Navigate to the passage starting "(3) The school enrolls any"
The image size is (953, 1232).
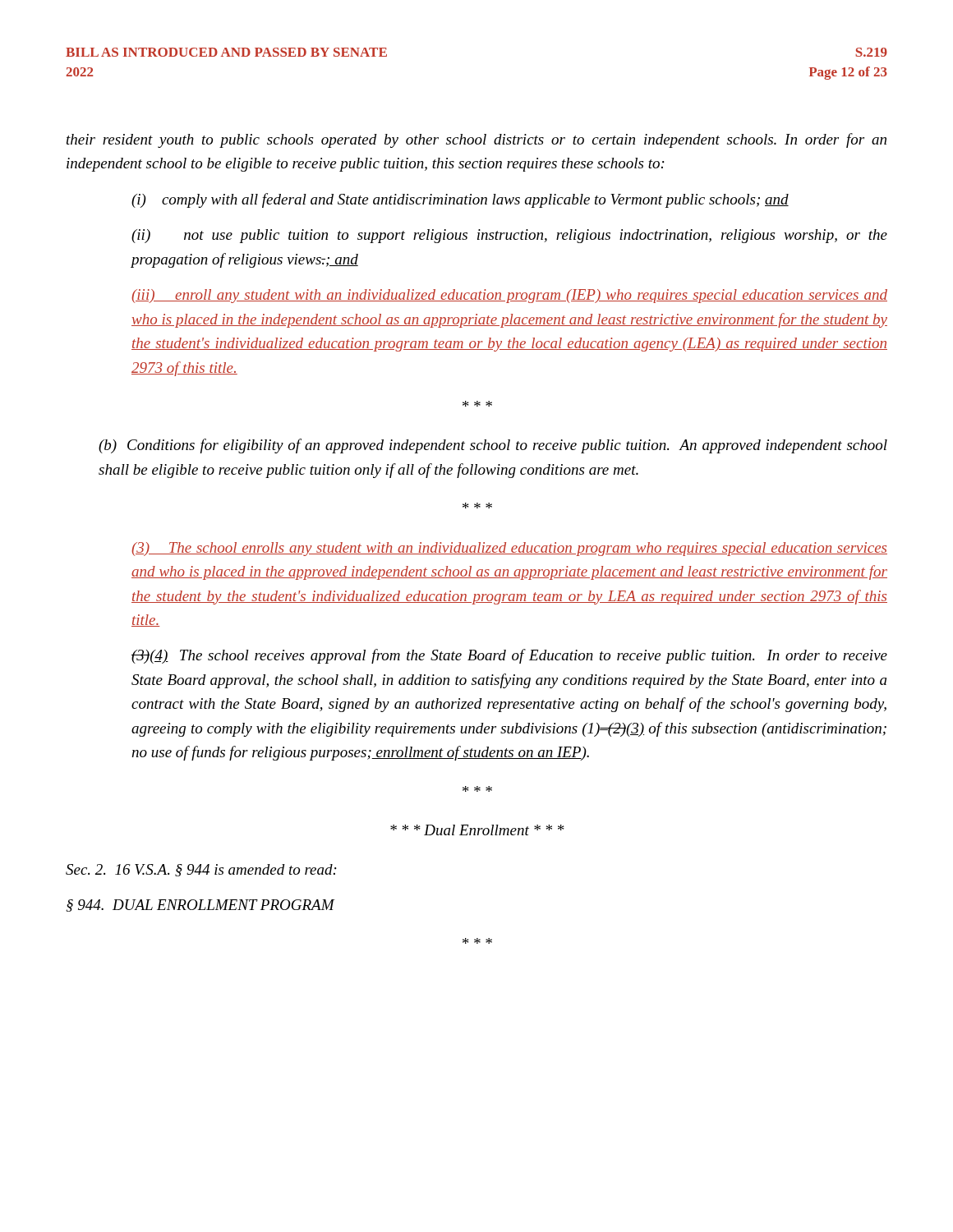[x=509, y=583]
